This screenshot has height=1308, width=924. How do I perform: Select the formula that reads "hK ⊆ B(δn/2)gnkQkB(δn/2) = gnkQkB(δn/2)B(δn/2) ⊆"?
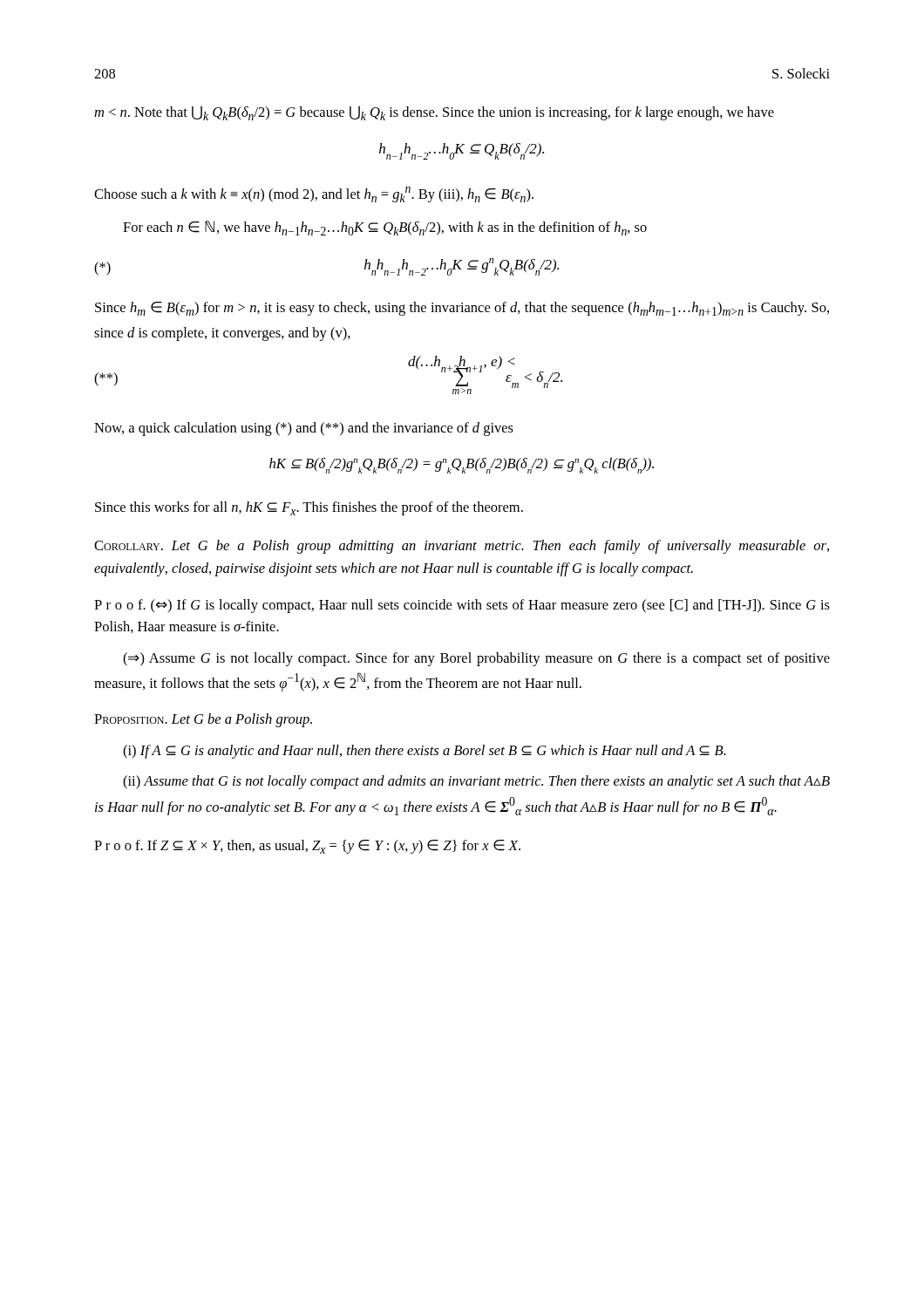462,463
